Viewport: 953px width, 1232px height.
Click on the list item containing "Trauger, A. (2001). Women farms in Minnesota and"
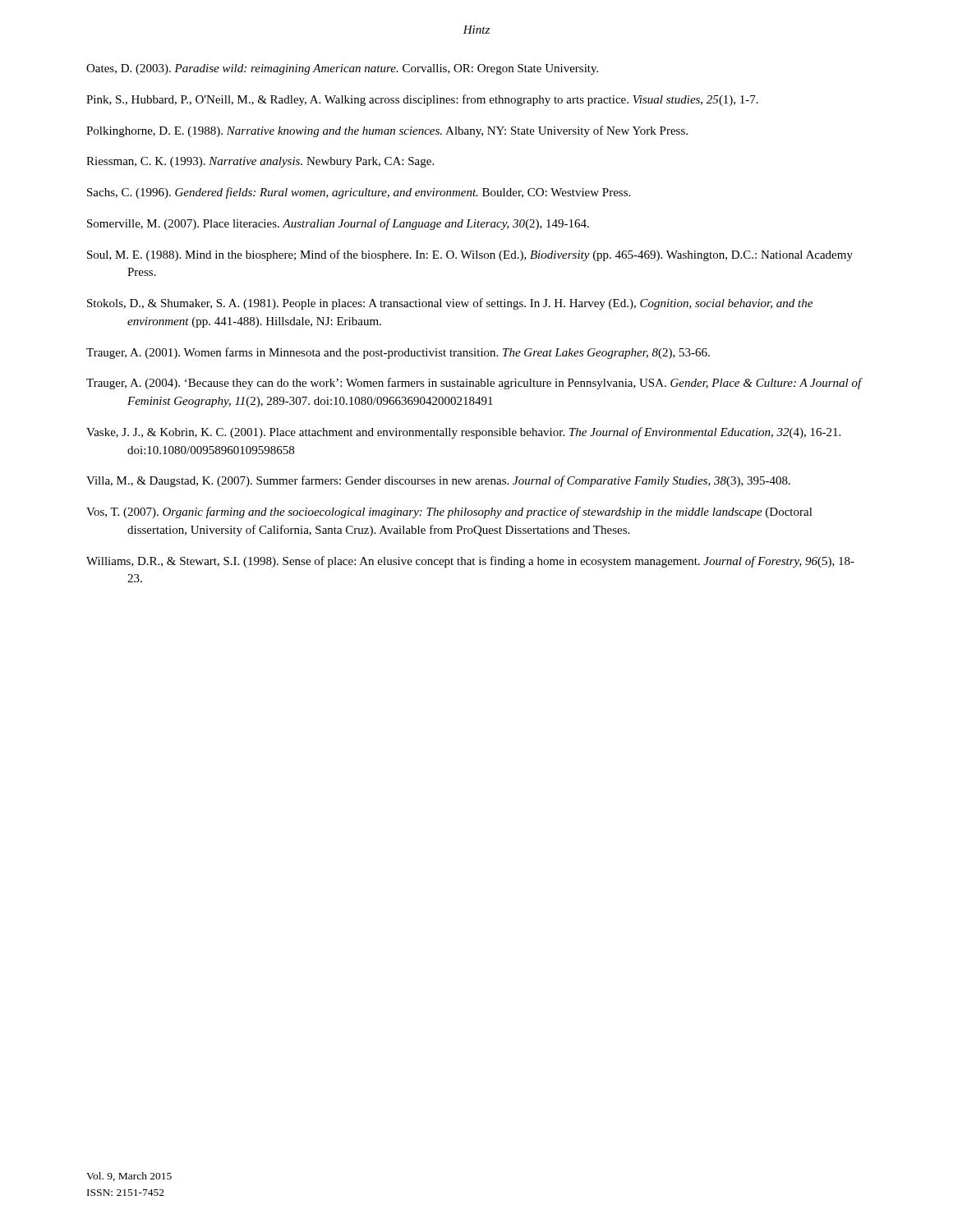click(x=476, y=353)
